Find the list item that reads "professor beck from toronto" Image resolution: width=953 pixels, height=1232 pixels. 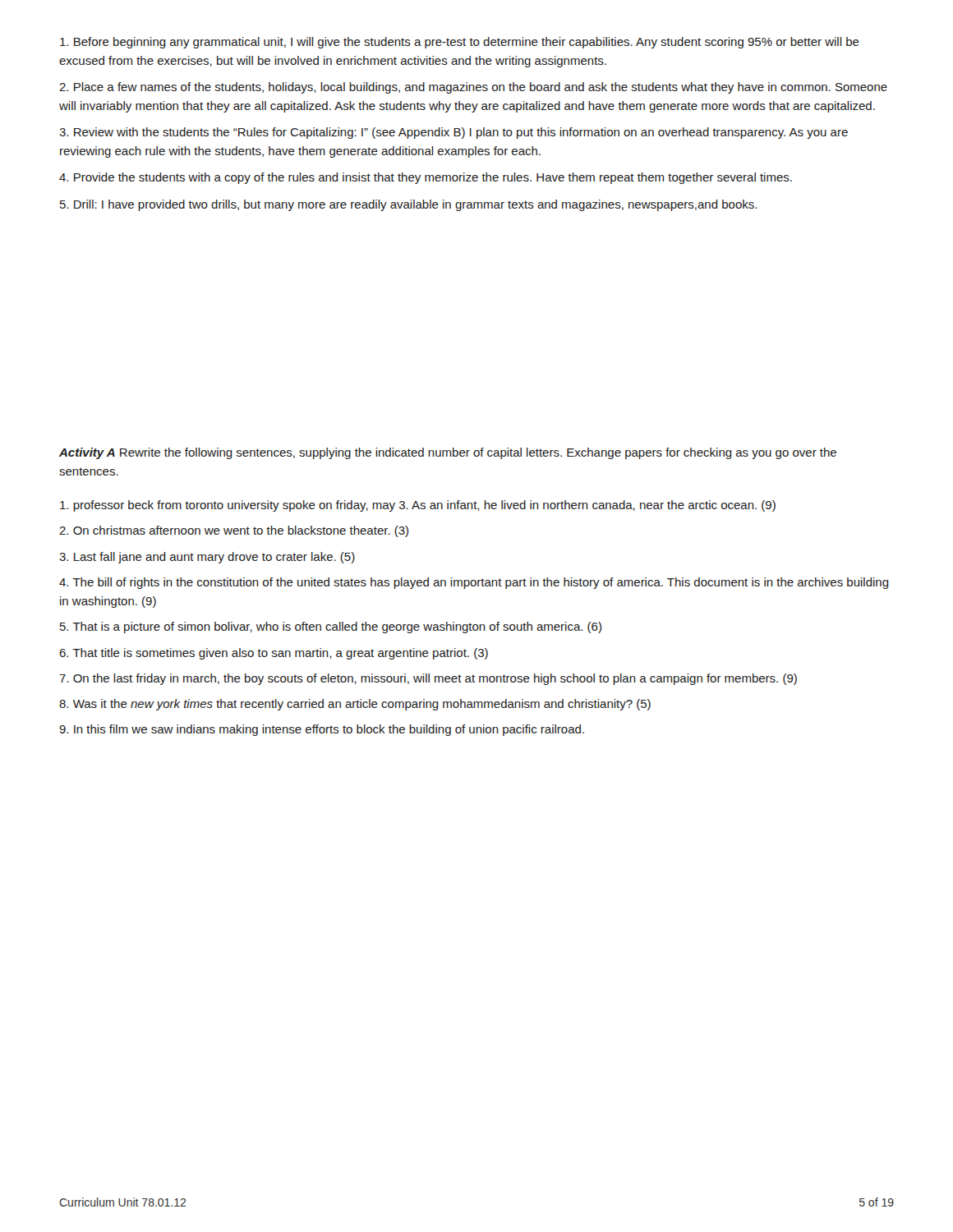tap(418, 505)
